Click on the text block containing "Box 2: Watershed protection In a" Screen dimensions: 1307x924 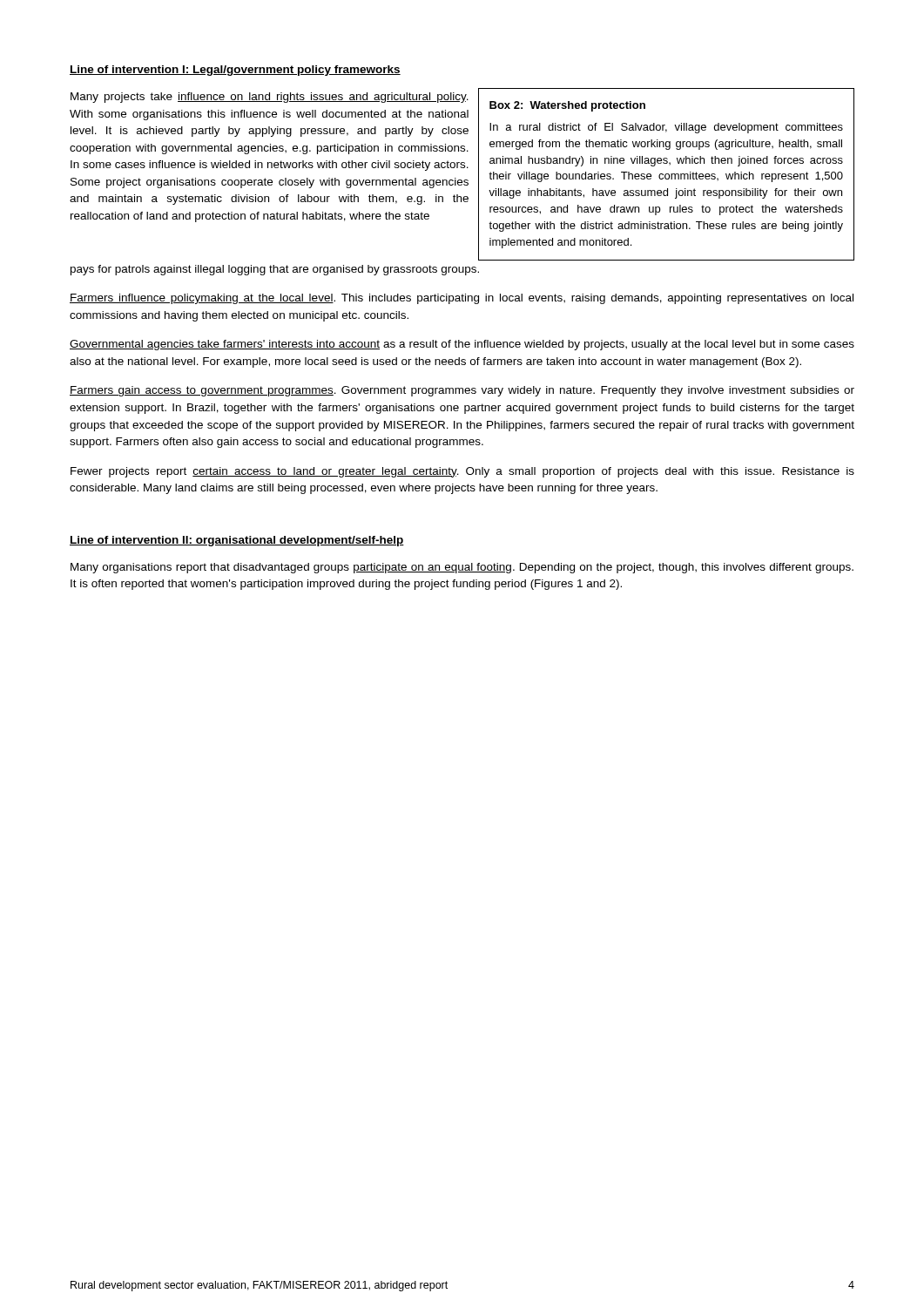(x=666, y=173)
